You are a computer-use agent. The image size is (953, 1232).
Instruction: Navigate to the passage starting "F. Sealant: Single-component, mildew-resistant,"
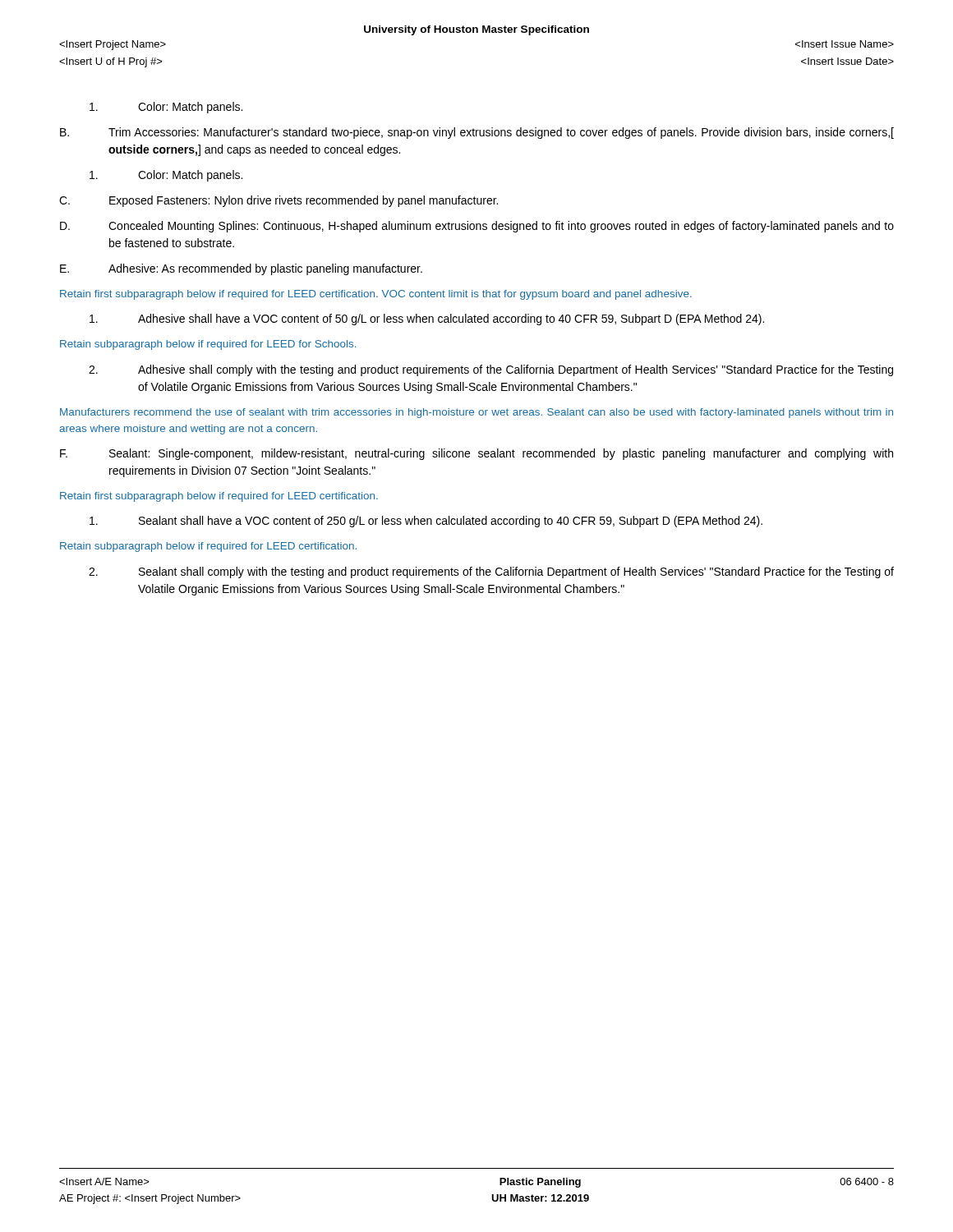click(x=476, y=462)
